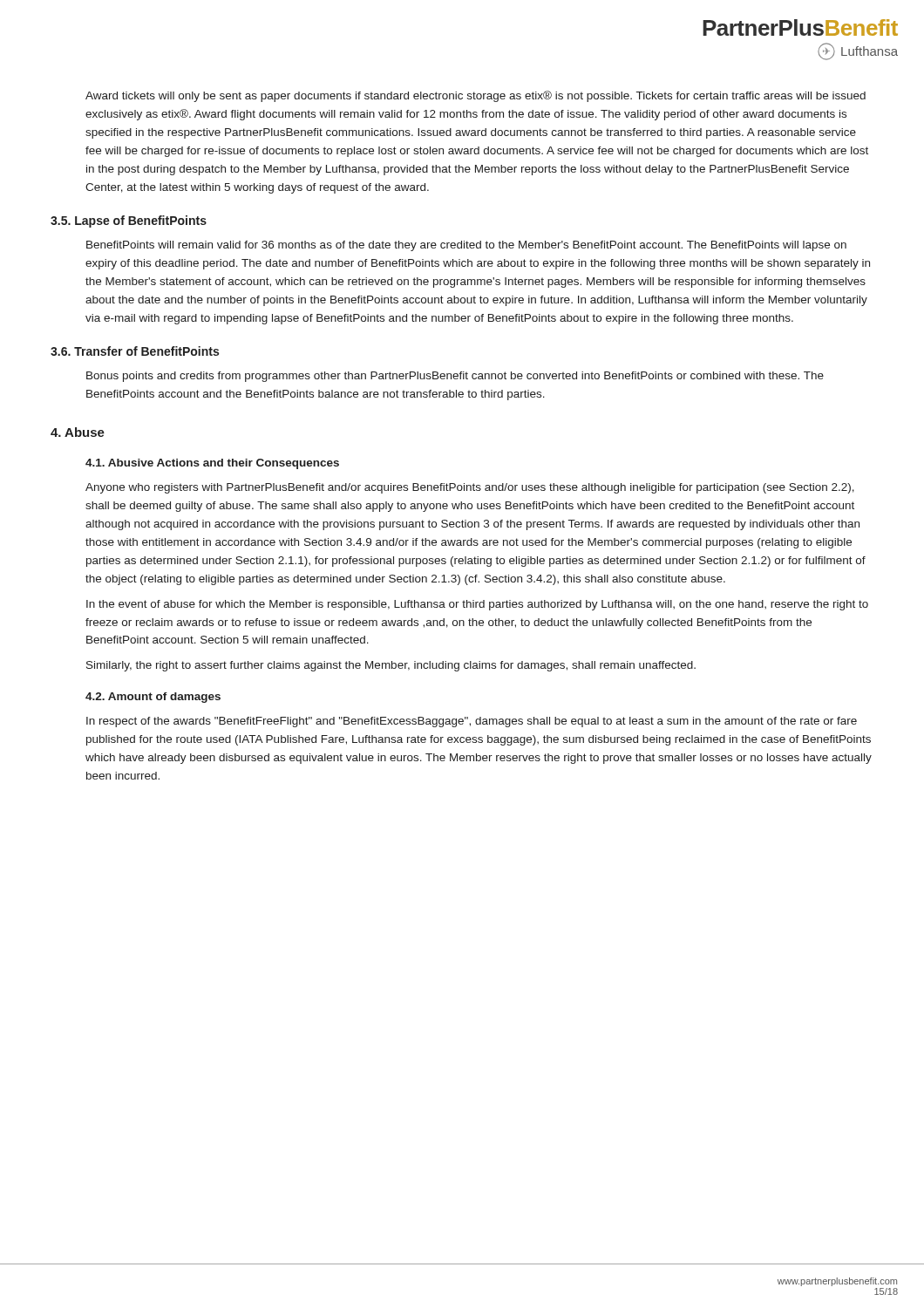Locate the text block starting "In respect of the awards "BenefitFreeFlight" and"
Image resolution: width=924 pixels, height=1308 pixels.
[478, 748]
